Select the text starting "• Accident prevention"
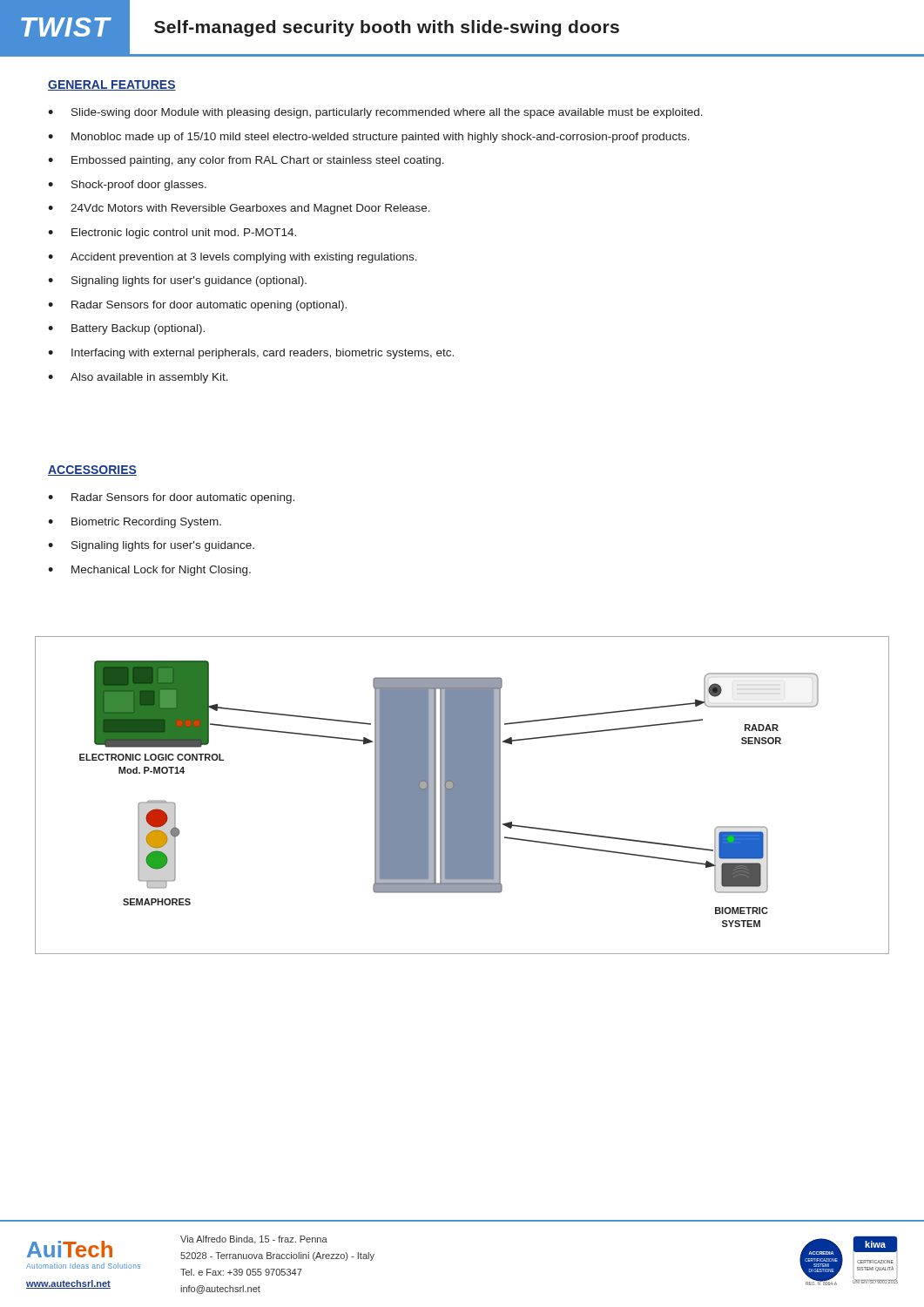Image resolution: width=924 pixels, height=1307 pixels. [x=233, y=257]
